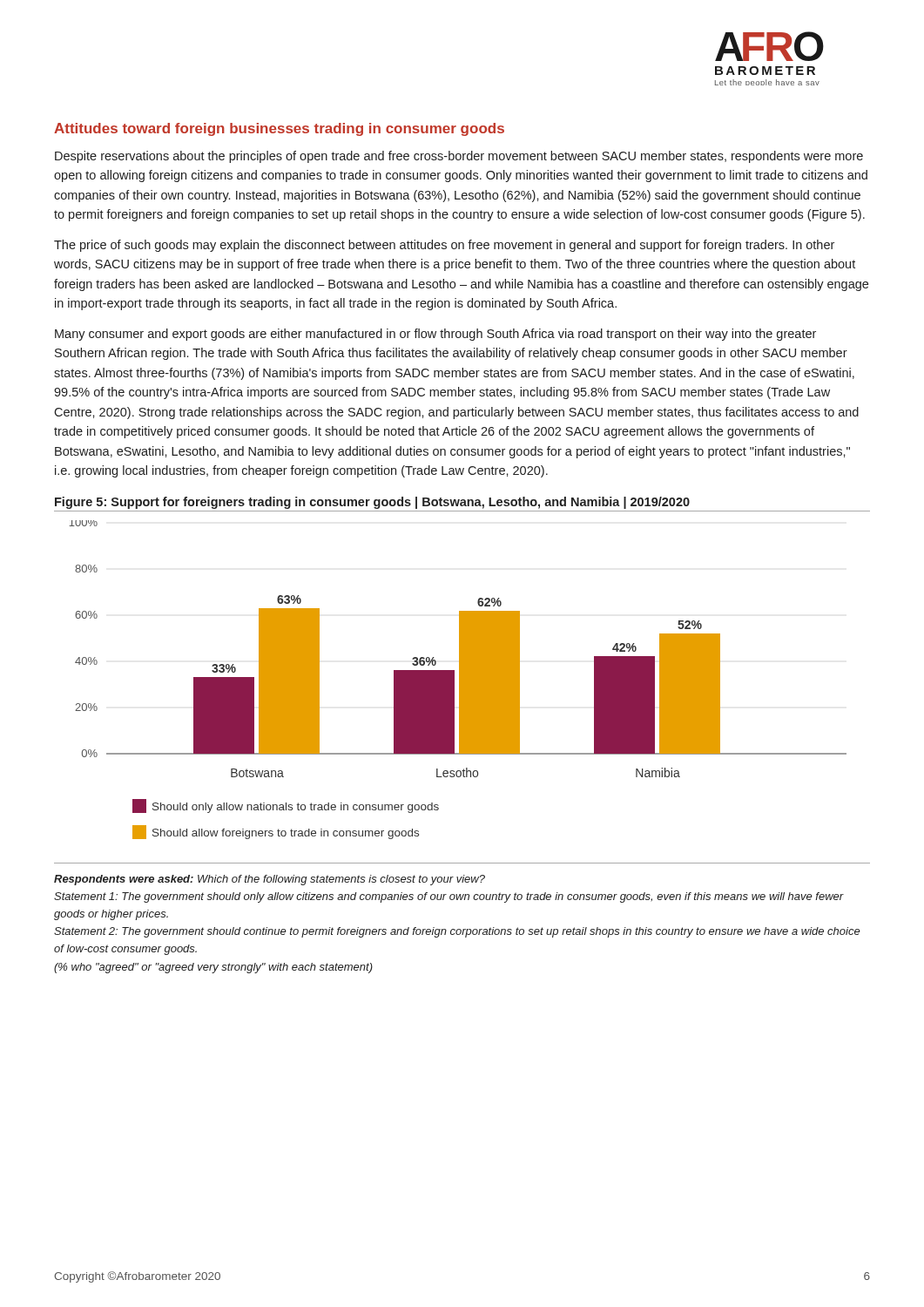
Task: Find the logo
Action: (x=789, y=52)
